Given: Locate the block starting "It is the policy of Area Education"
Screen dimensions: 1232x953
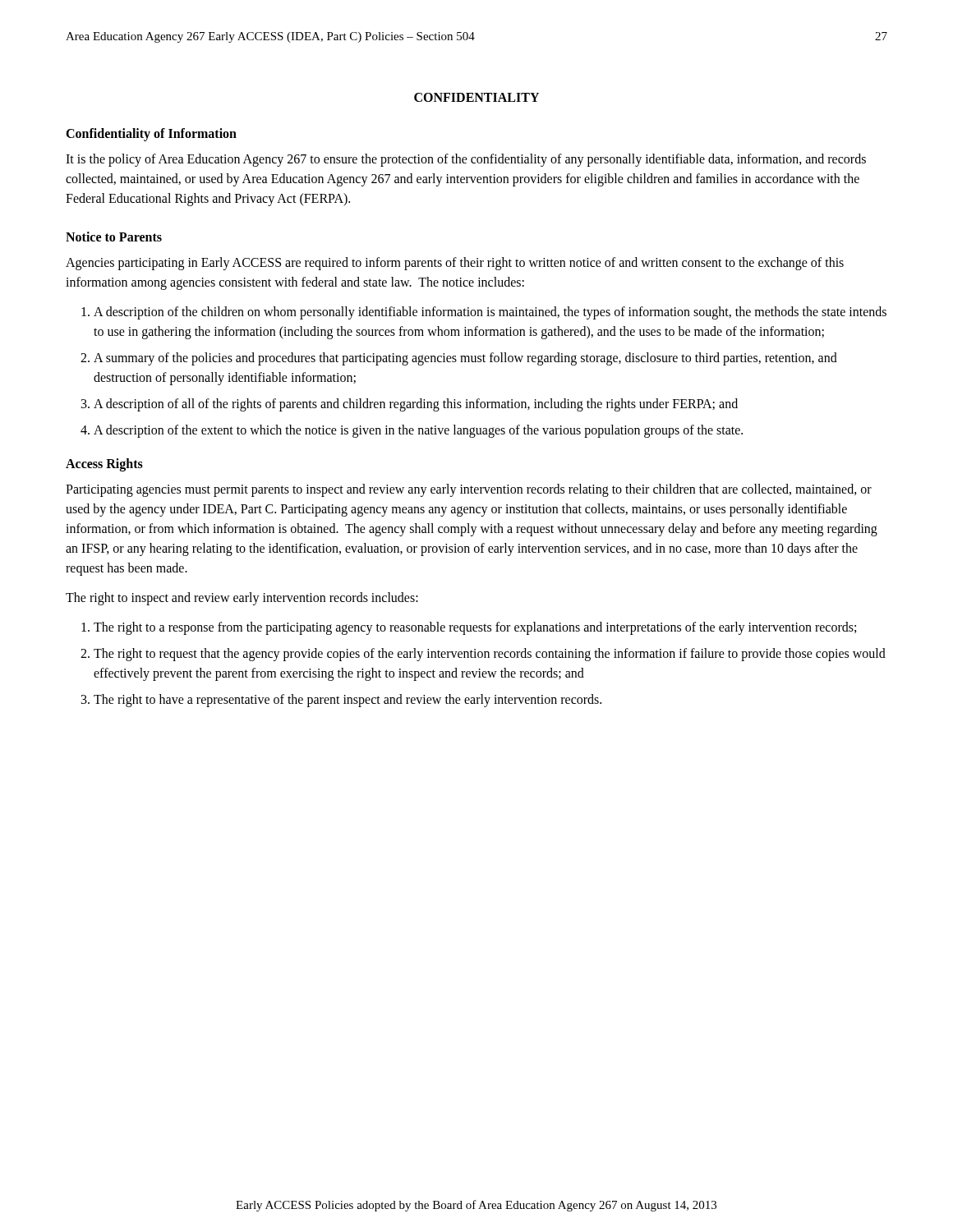Looking at the screenshot, I should coord(466,179).
